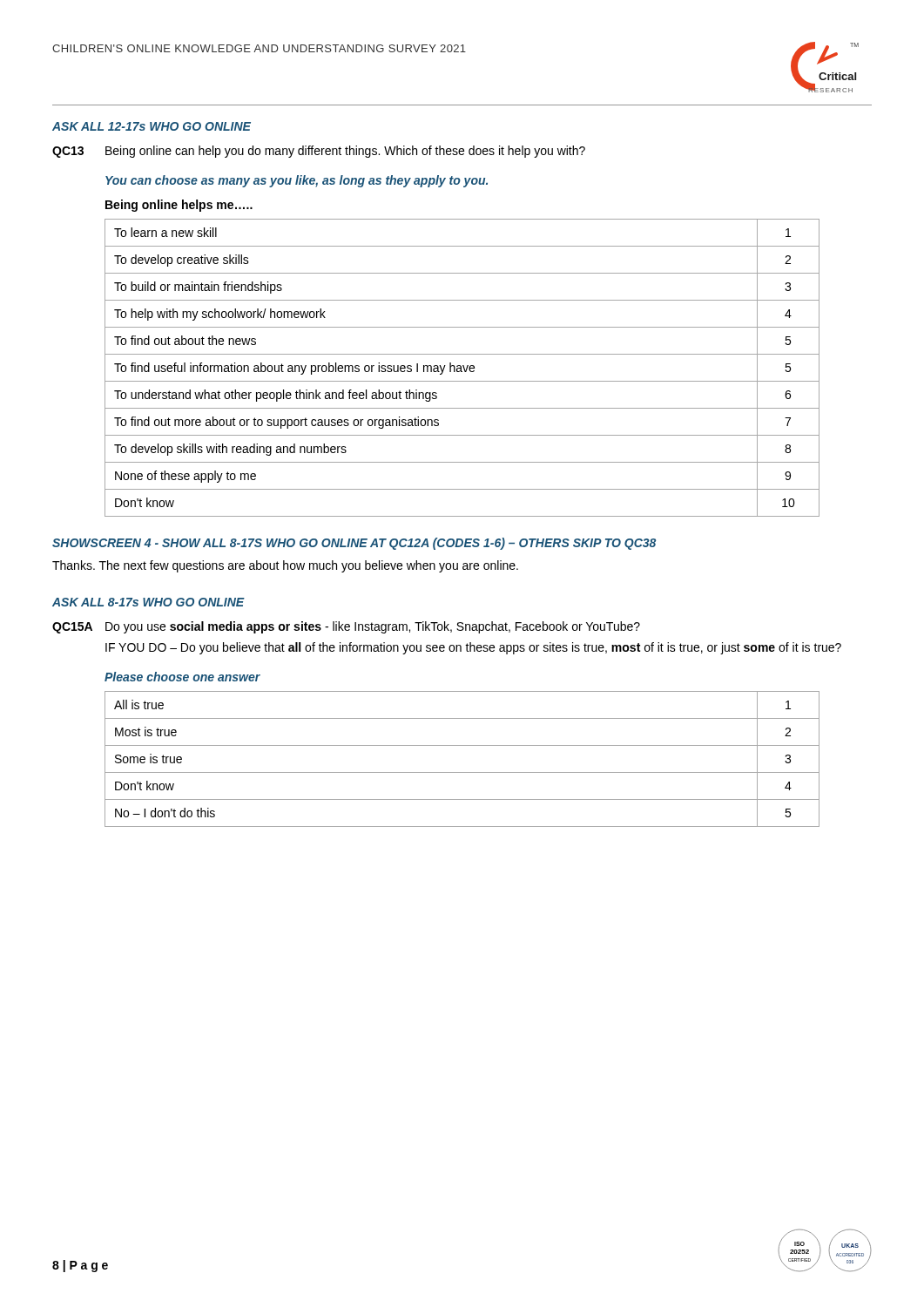Click on the text block that reads "Thanks. The next few questions are about how"
Viewport: 924px width, 1307px height.
(x=286, y=565)
